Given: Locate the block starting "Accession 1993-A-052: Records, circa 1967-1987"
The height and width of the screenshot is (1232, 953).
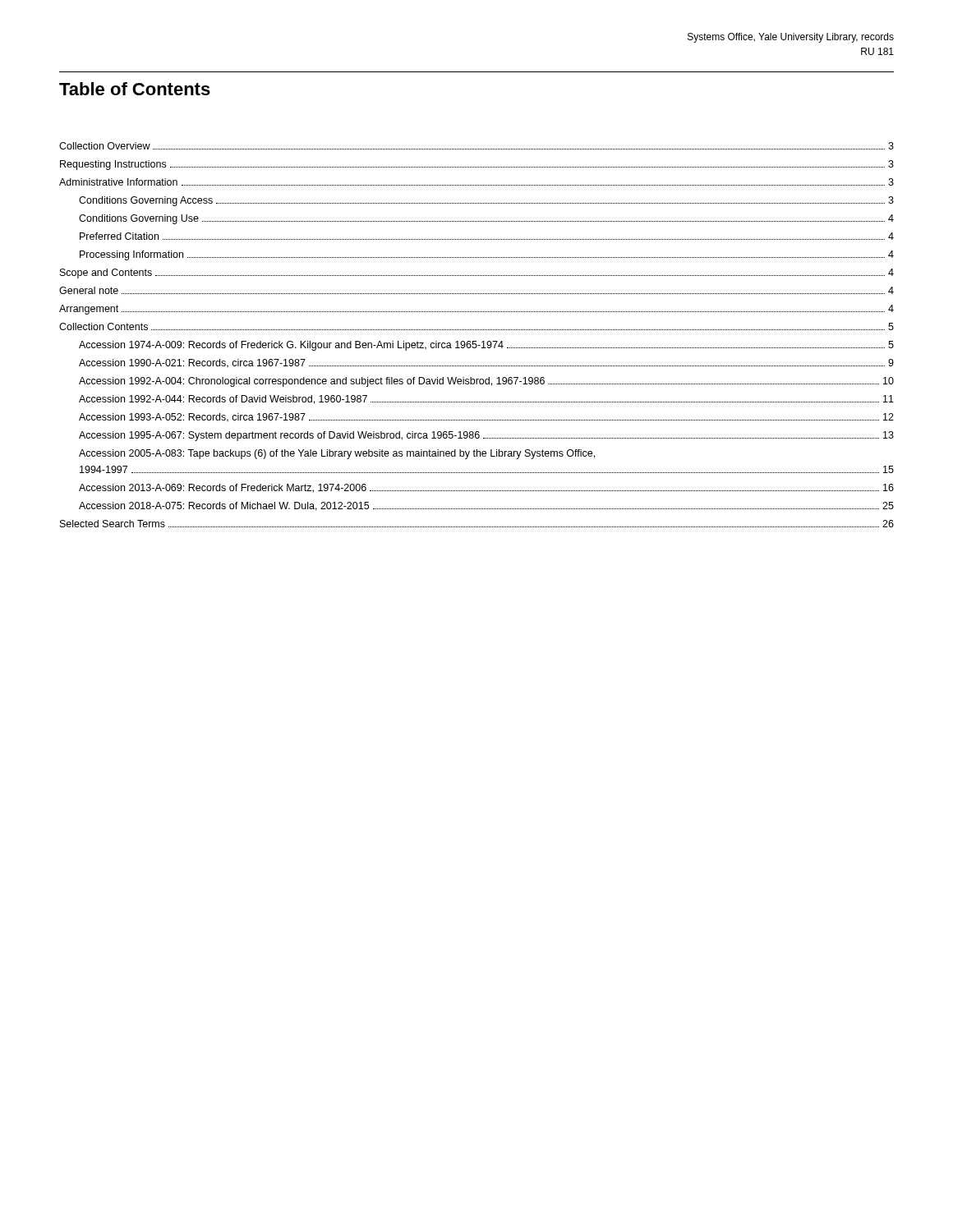Looking at the screenshot, I should tap(486, 417).
